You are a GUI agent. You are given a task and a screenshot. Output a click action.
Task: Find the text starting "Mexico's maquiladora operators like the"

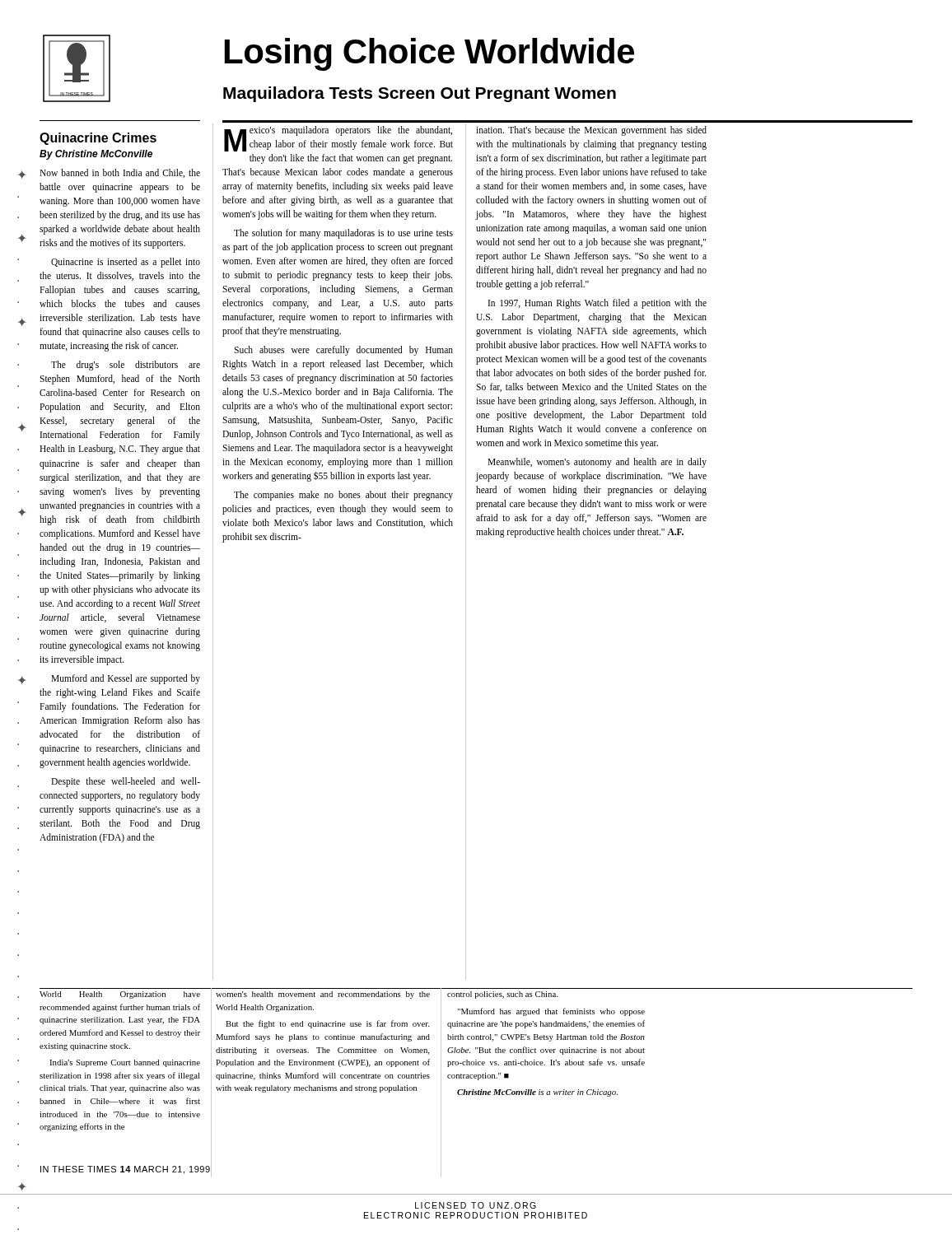(338, 334)
